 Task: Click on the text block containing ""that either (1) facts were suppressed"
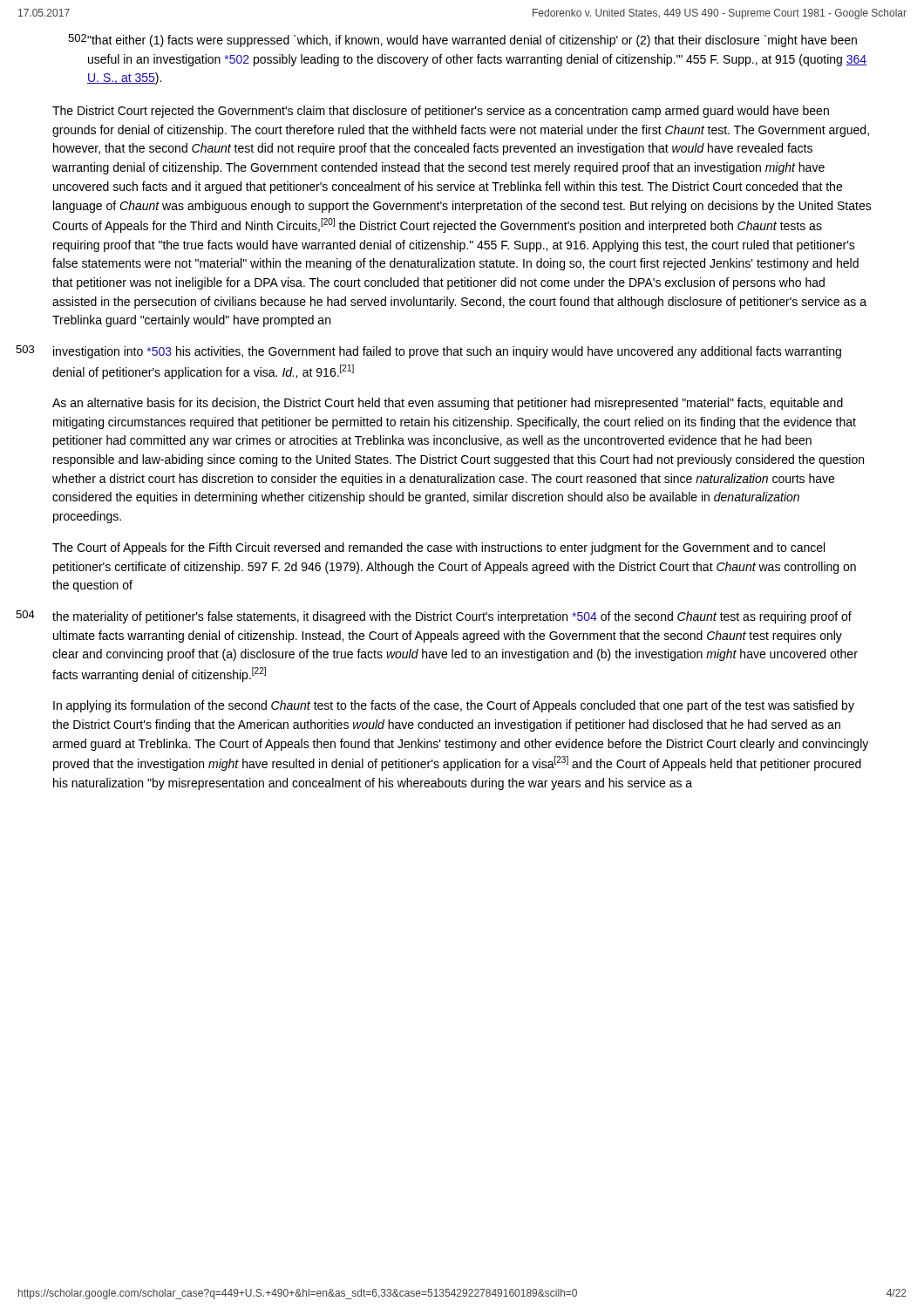click(477, 59)
